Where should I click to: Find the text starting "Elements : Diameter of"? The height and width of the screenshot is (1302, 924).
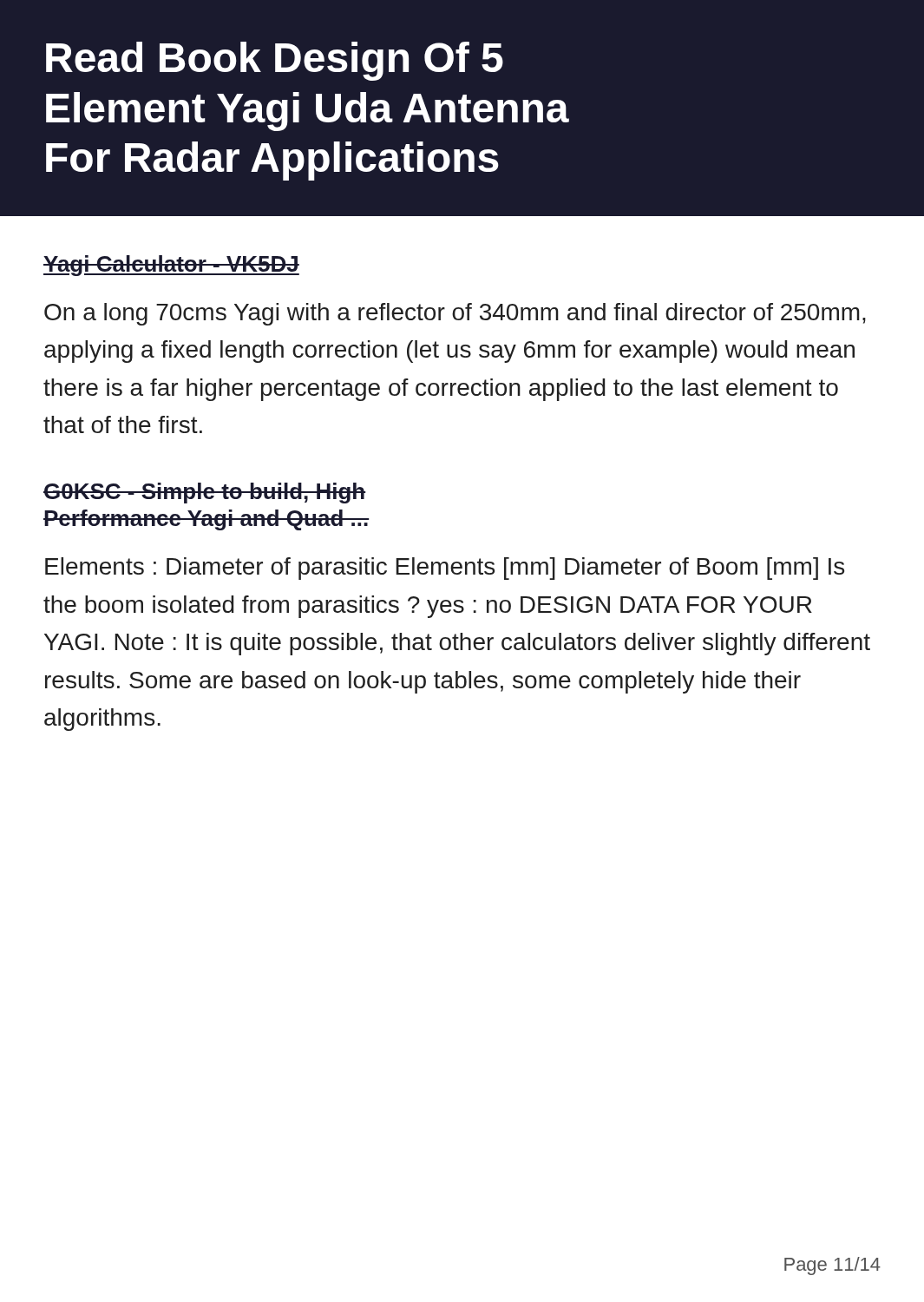(x=462, y=642)
